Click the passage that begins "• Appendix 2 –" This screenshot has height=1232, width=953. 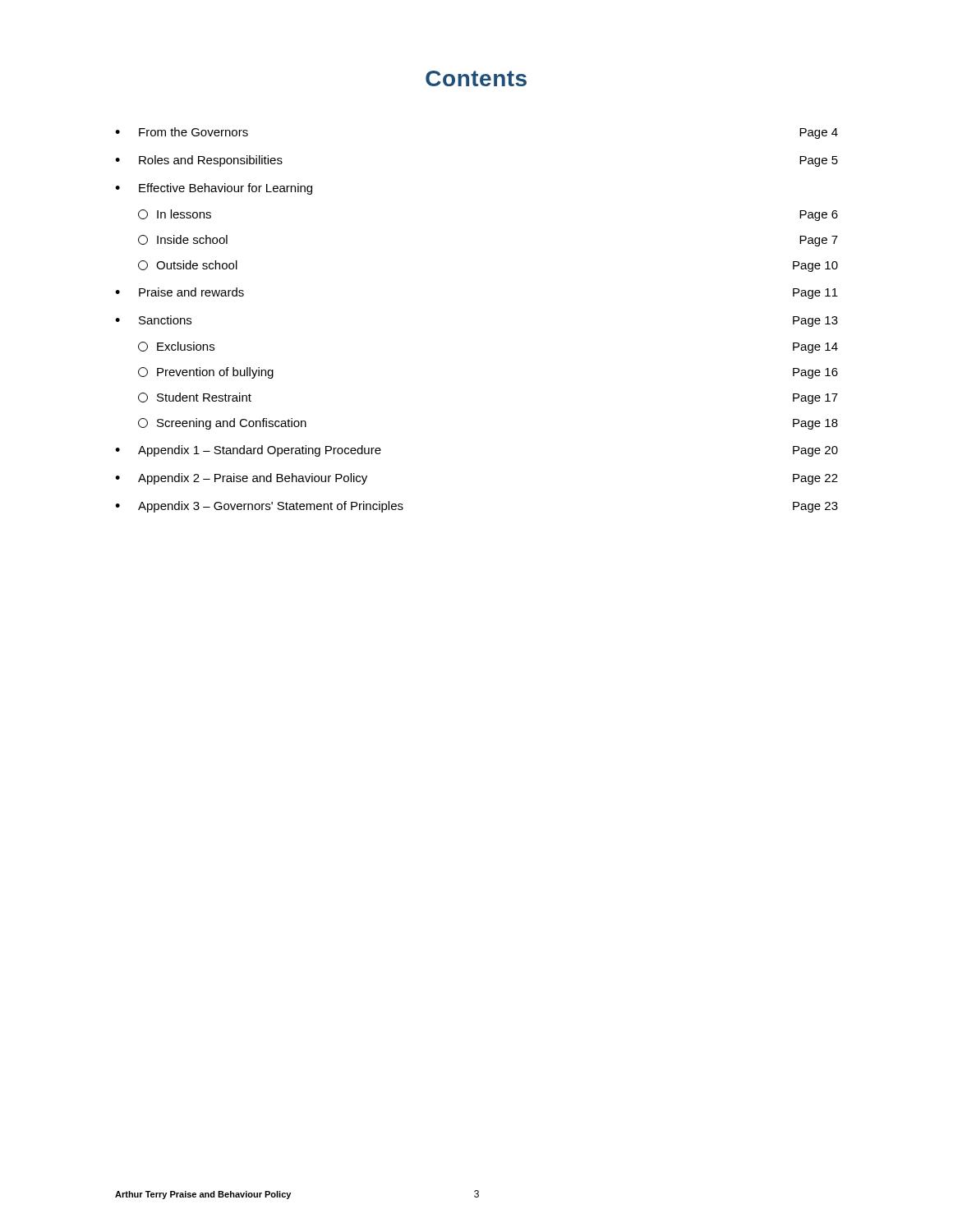[258, 478]
